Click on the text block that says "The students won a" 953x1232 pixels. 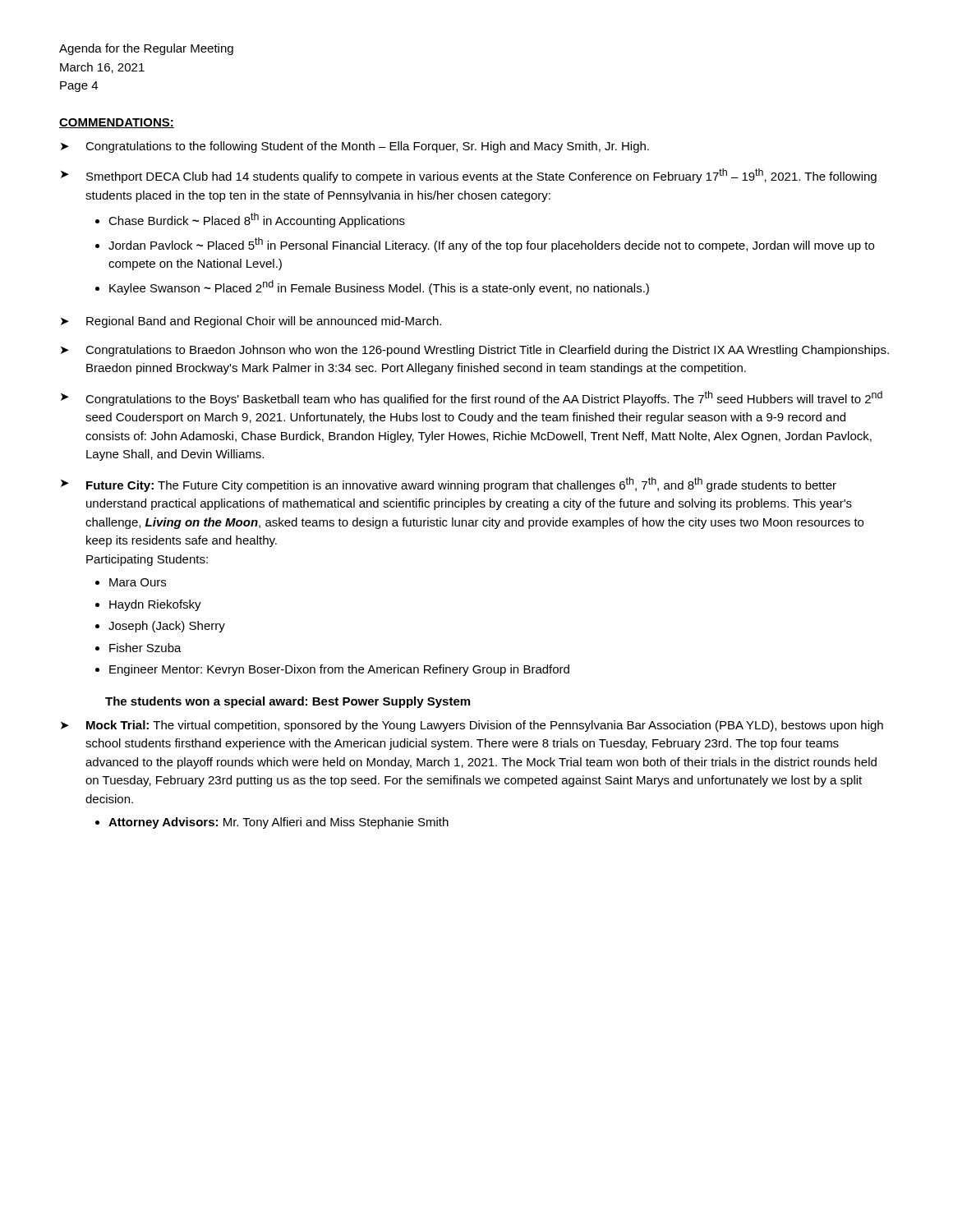[288, 701]
